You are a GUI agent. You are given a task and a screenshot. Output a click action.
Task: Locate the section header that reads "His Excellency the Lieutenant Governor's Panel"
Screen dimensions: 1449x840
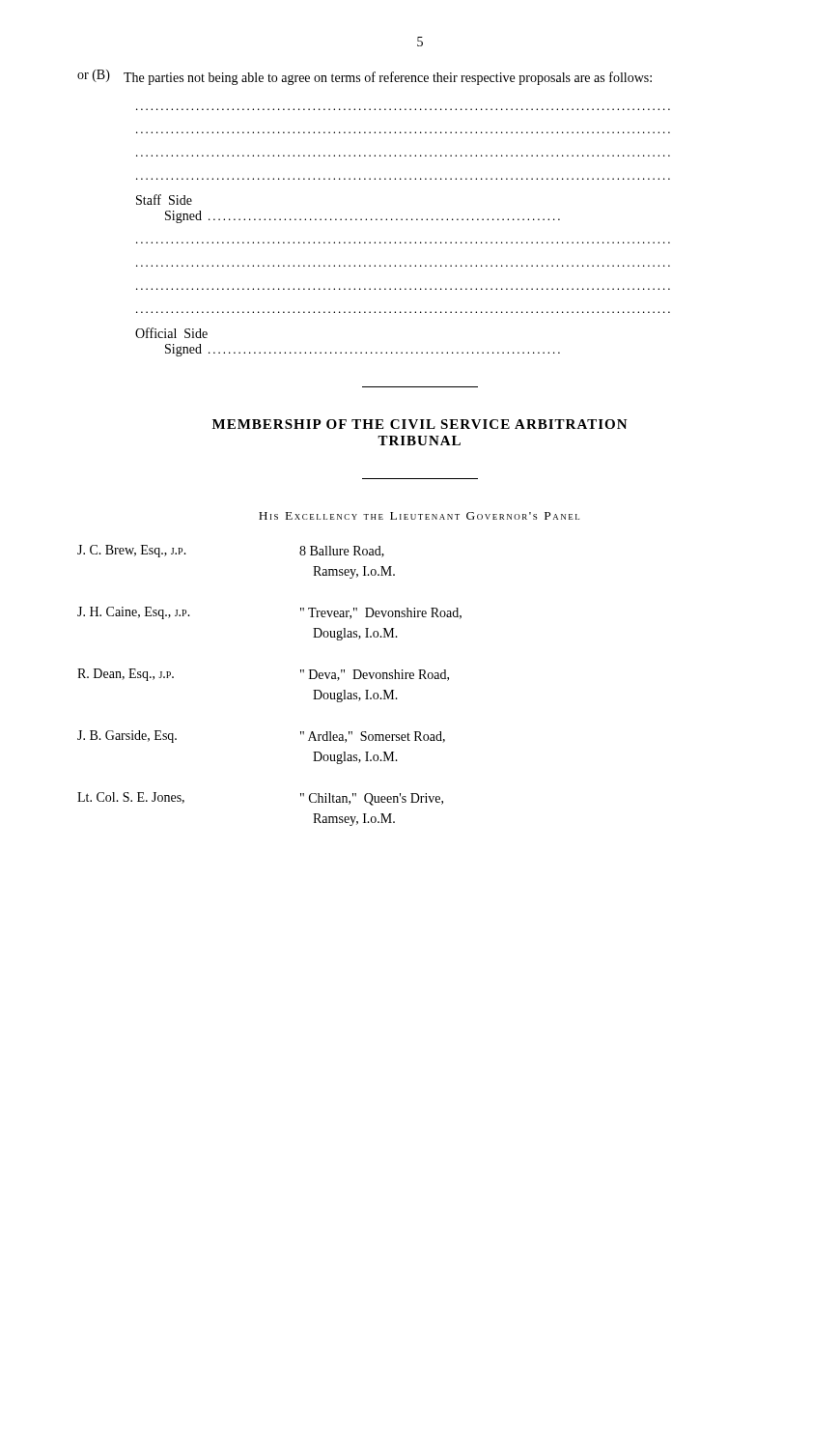coord(420,516)
